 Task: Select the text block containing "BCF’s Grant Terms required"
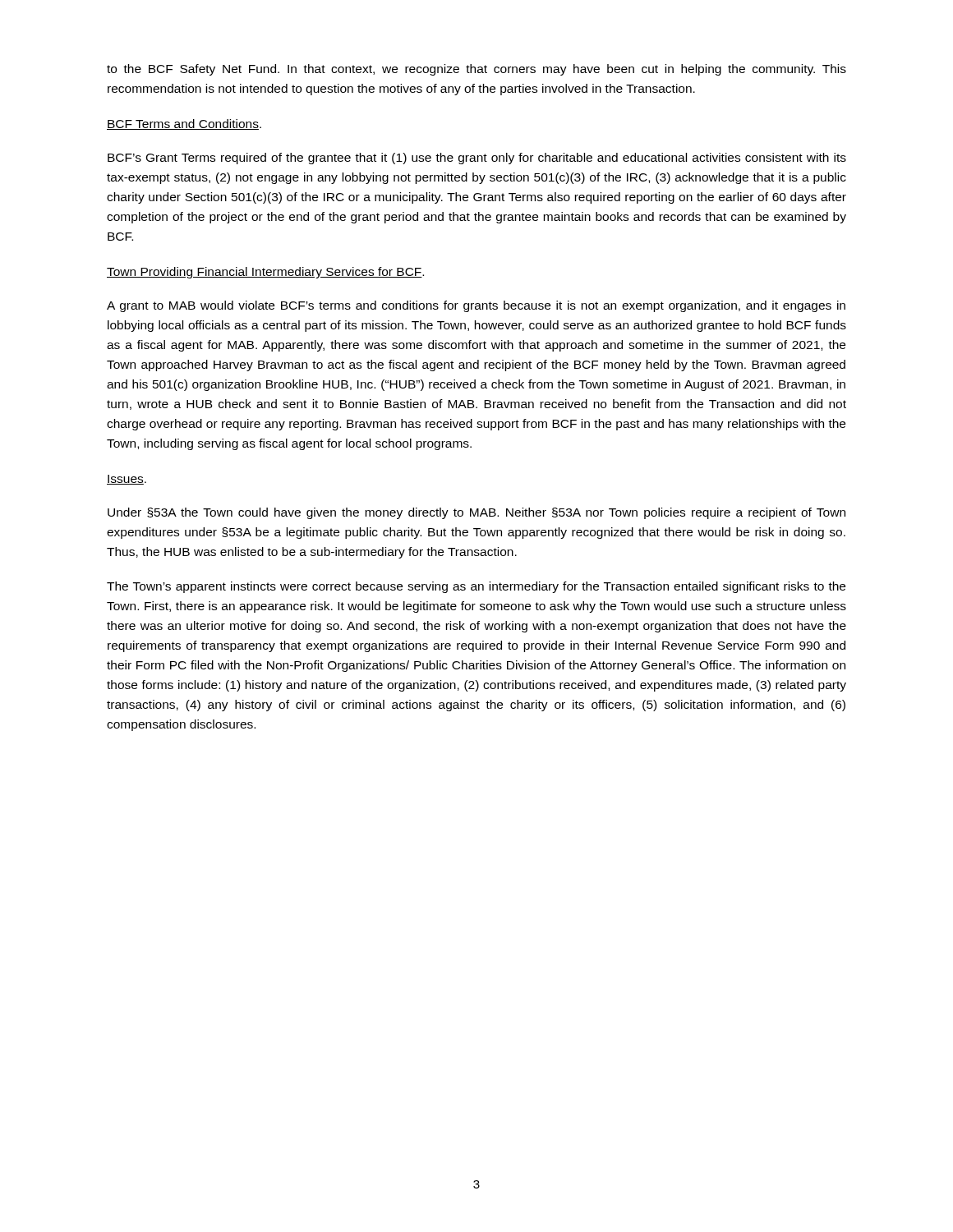click(x=476, y=197)
